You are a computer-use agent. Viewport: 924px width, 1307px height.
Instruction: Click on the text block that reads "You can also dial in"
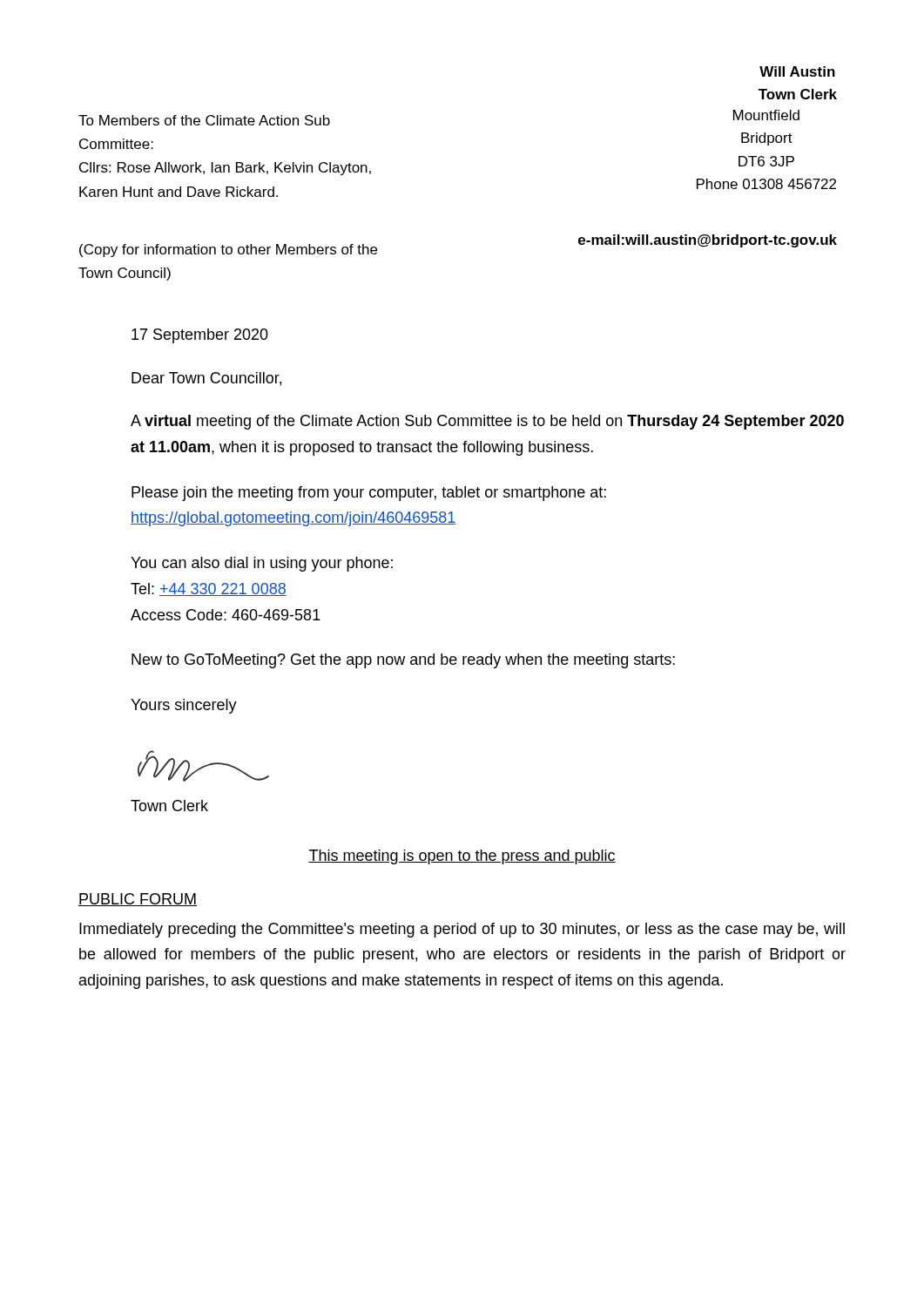point(262,589)
